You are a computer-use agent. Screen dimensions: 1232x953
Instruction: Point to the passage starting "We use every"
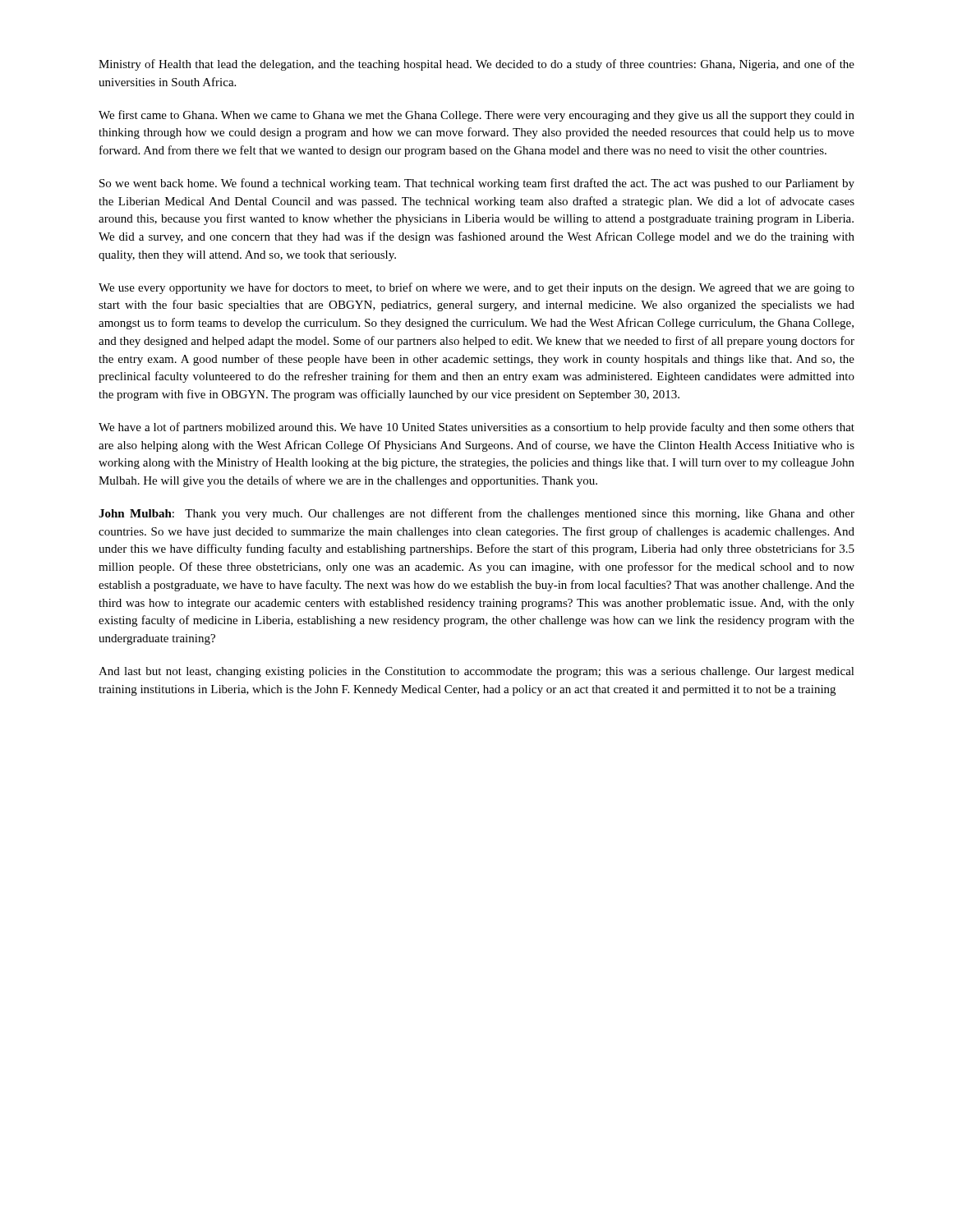(x=476, y=341)
